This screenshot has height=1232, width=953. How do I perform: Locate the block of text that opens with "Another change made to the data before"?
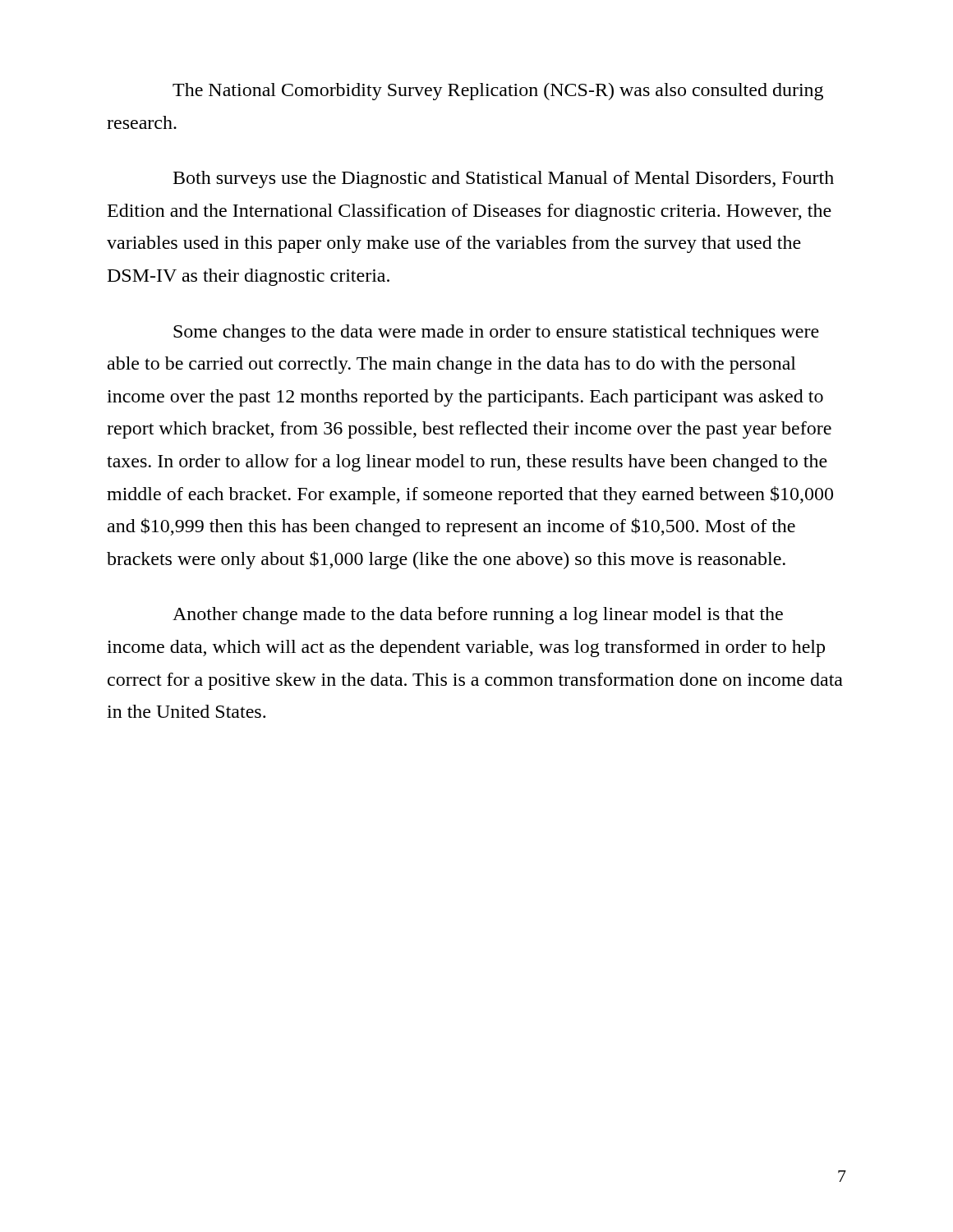(x=475, y=663)
